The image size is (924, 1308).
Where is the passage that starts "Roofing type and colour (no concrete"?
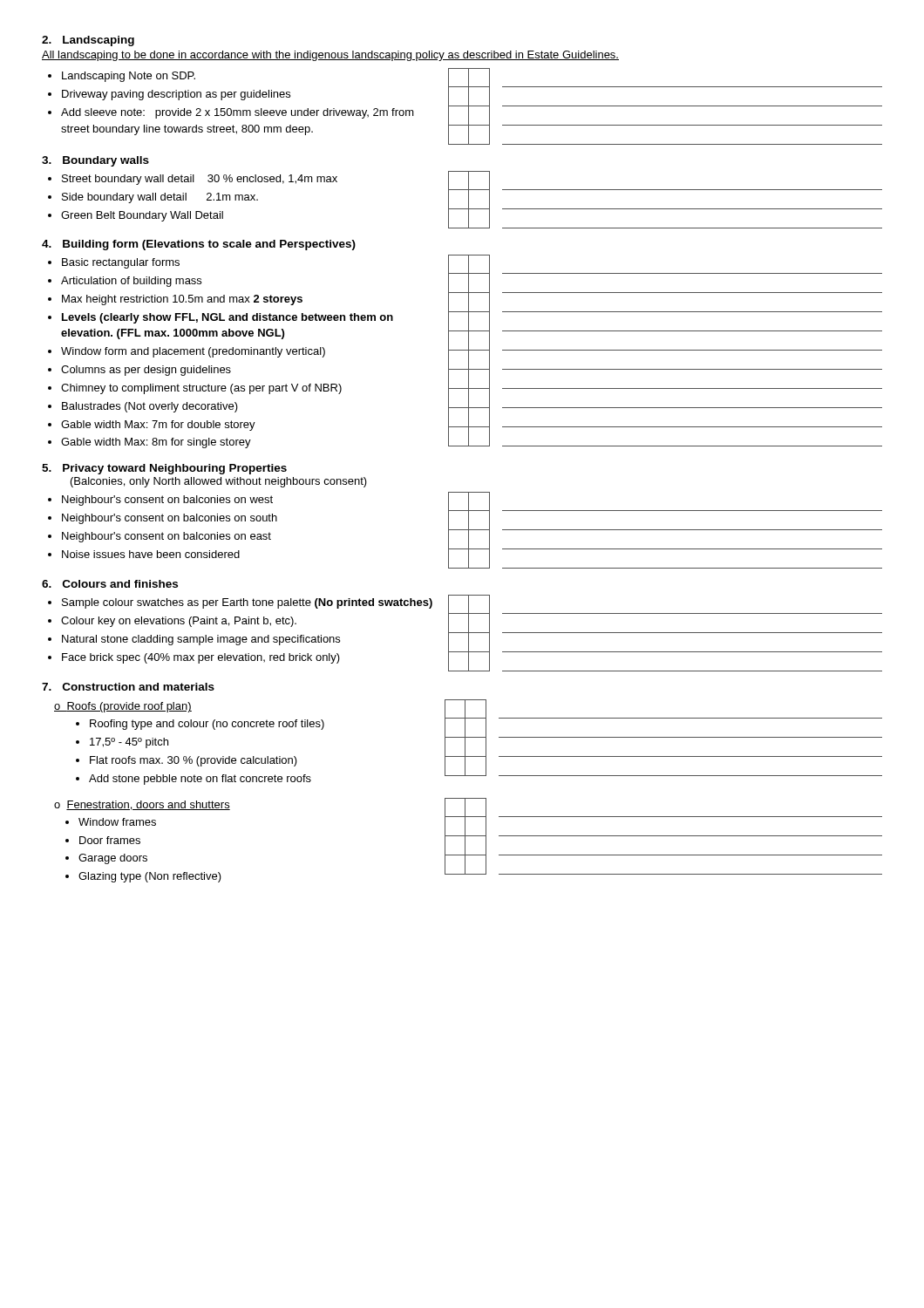(207, 724)
